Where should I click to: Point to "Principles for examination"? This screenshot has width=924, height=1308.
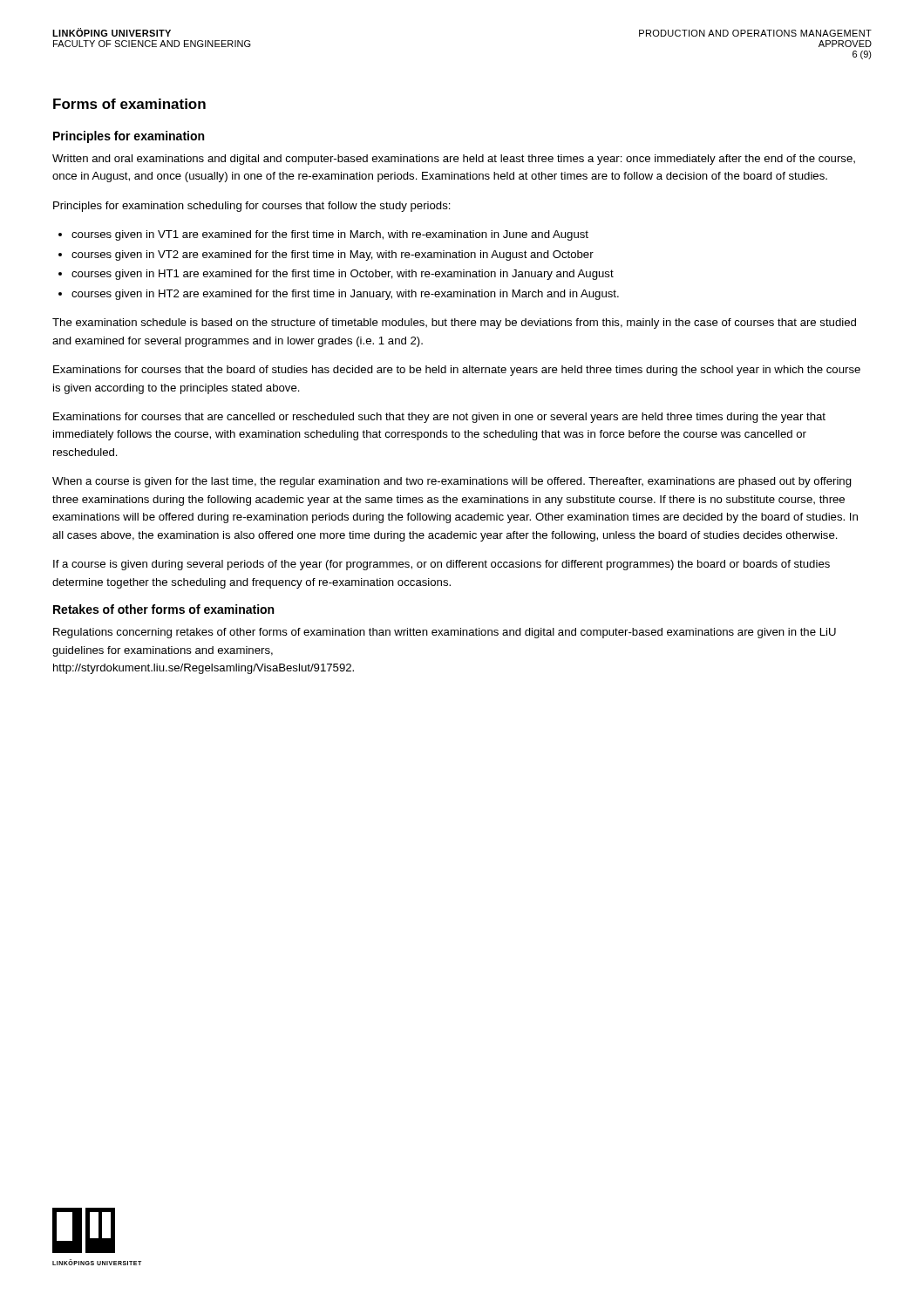pyautogui.click(x=129, y=136)
